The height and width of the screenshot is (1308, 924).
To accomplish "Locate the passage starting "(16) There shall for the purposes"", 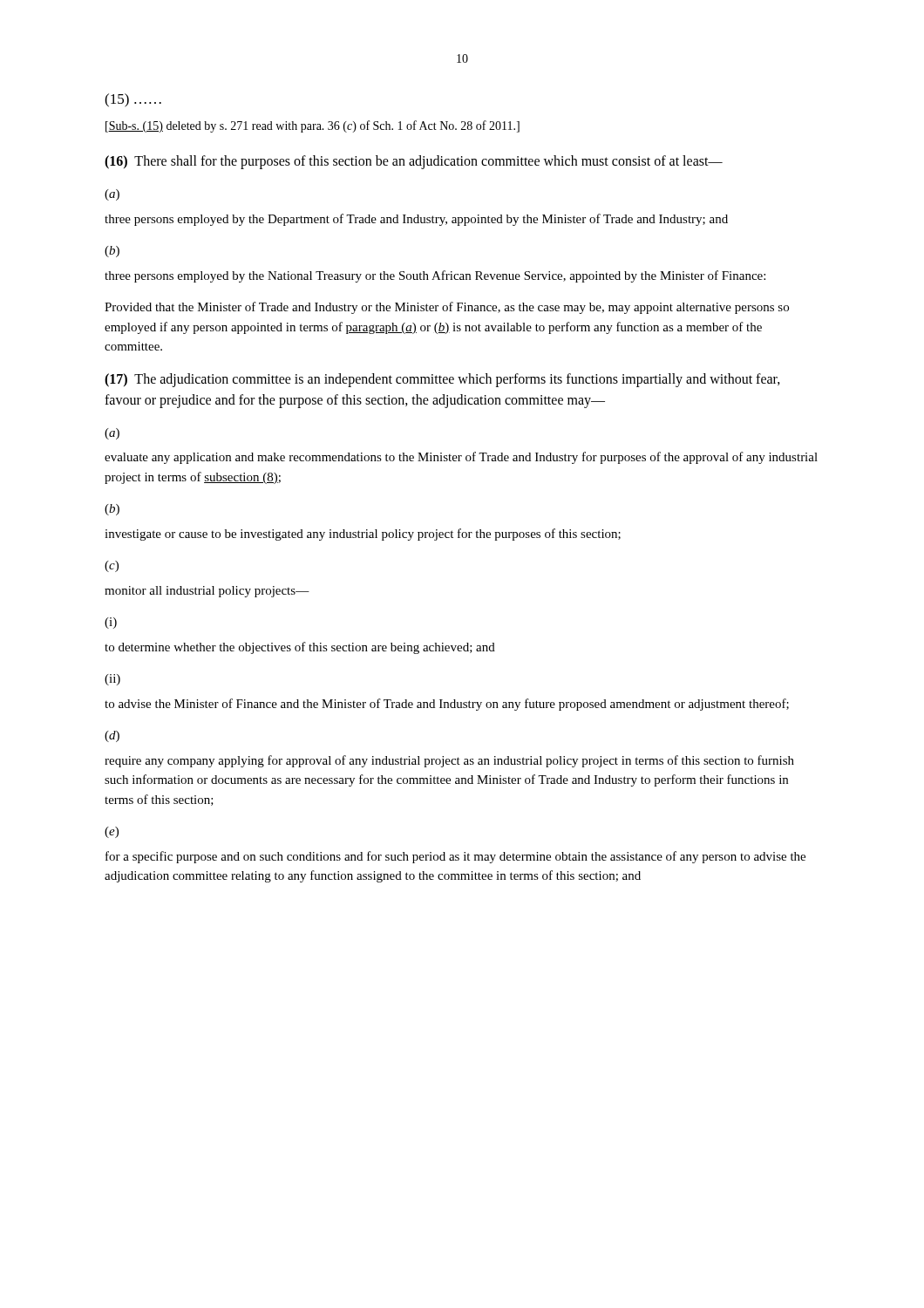I will point(413,161).
